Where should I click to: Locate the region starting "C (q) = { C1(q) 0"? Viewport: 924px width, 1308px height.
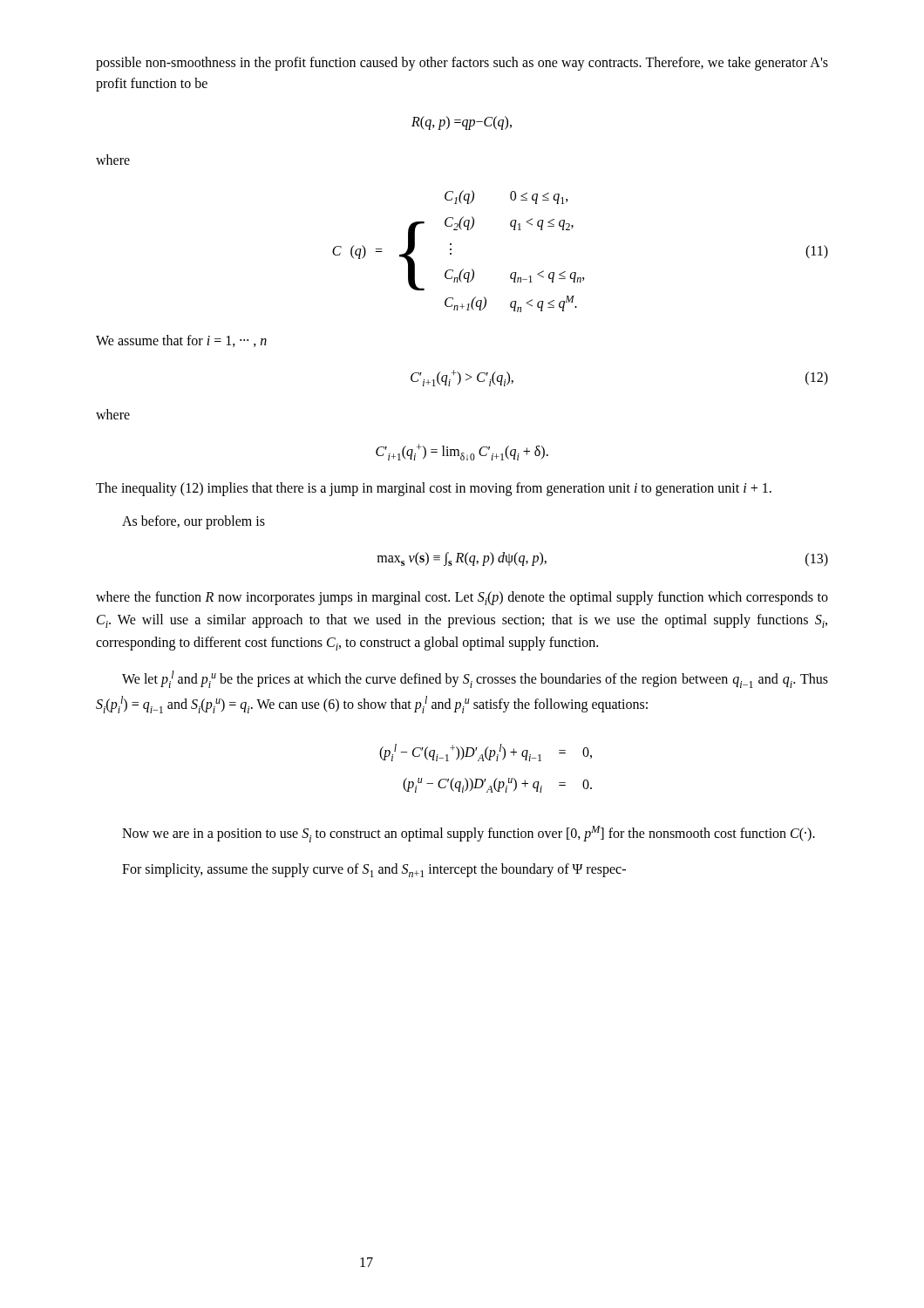pyautogui.click(x=506, y=197)
